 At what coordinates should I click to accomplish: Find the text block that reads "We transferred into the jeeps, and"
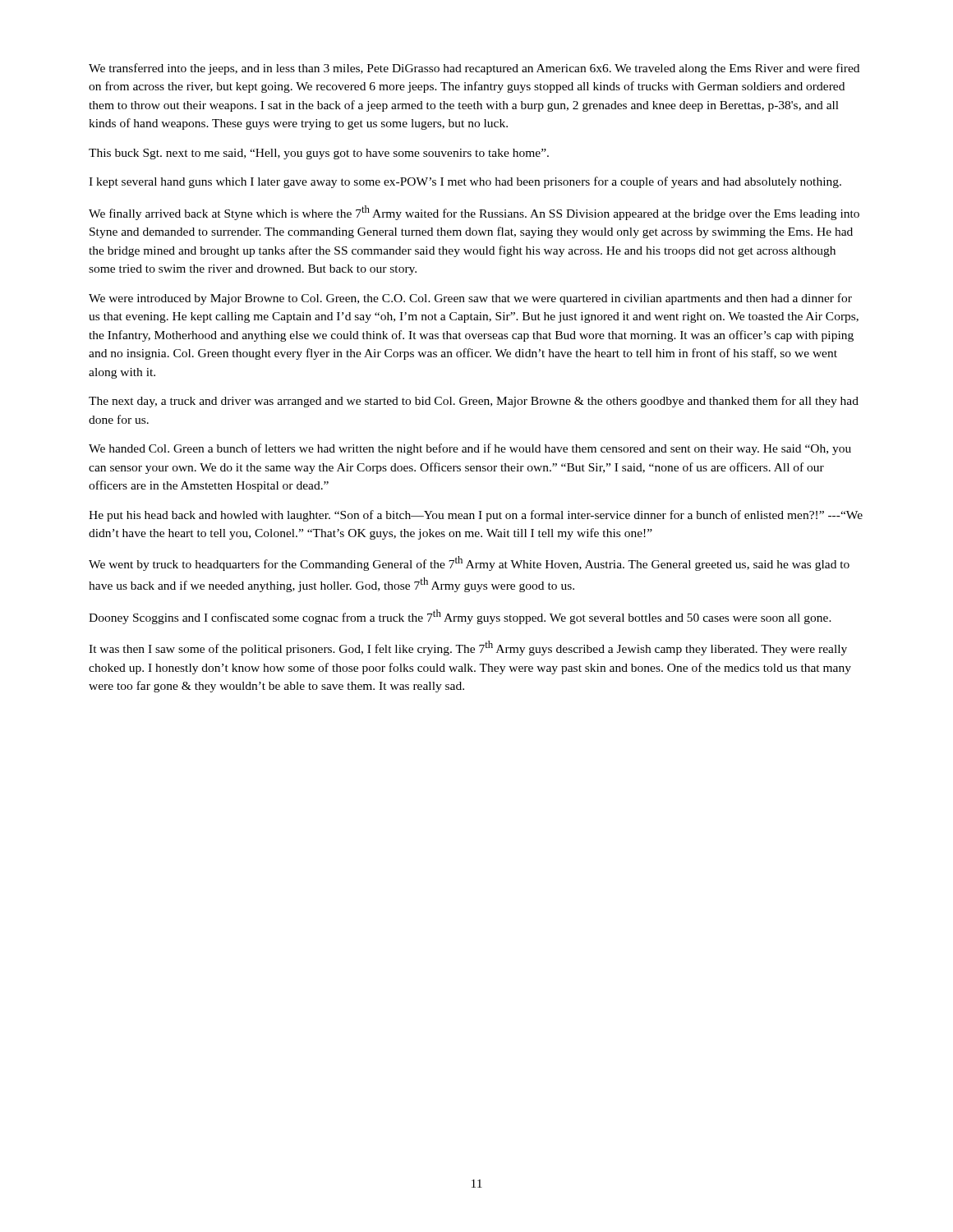[x=474, y=95]
